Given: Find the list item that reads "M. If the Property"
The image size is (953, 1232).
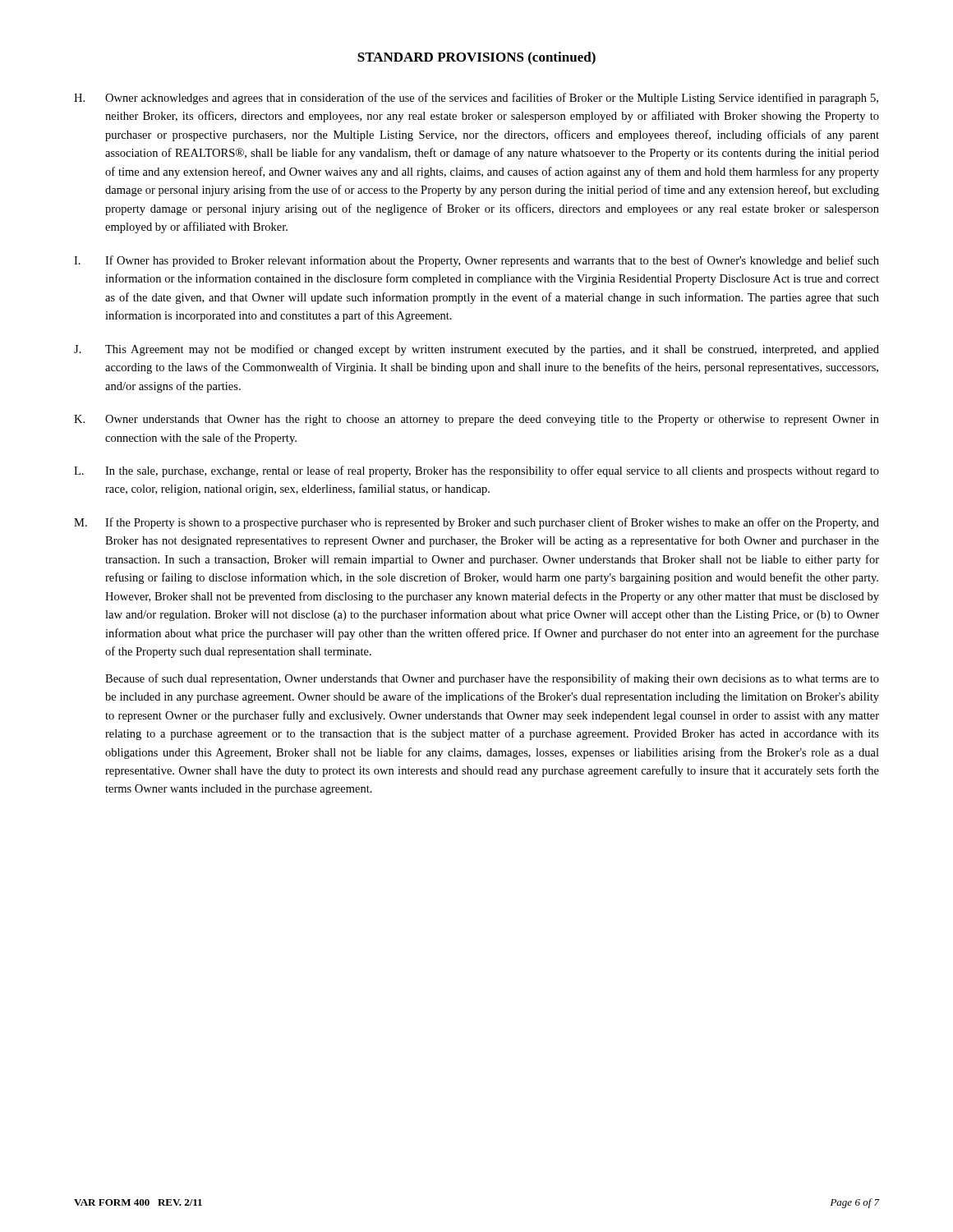Looking at the screenshot, I should [x=476, y=523].
